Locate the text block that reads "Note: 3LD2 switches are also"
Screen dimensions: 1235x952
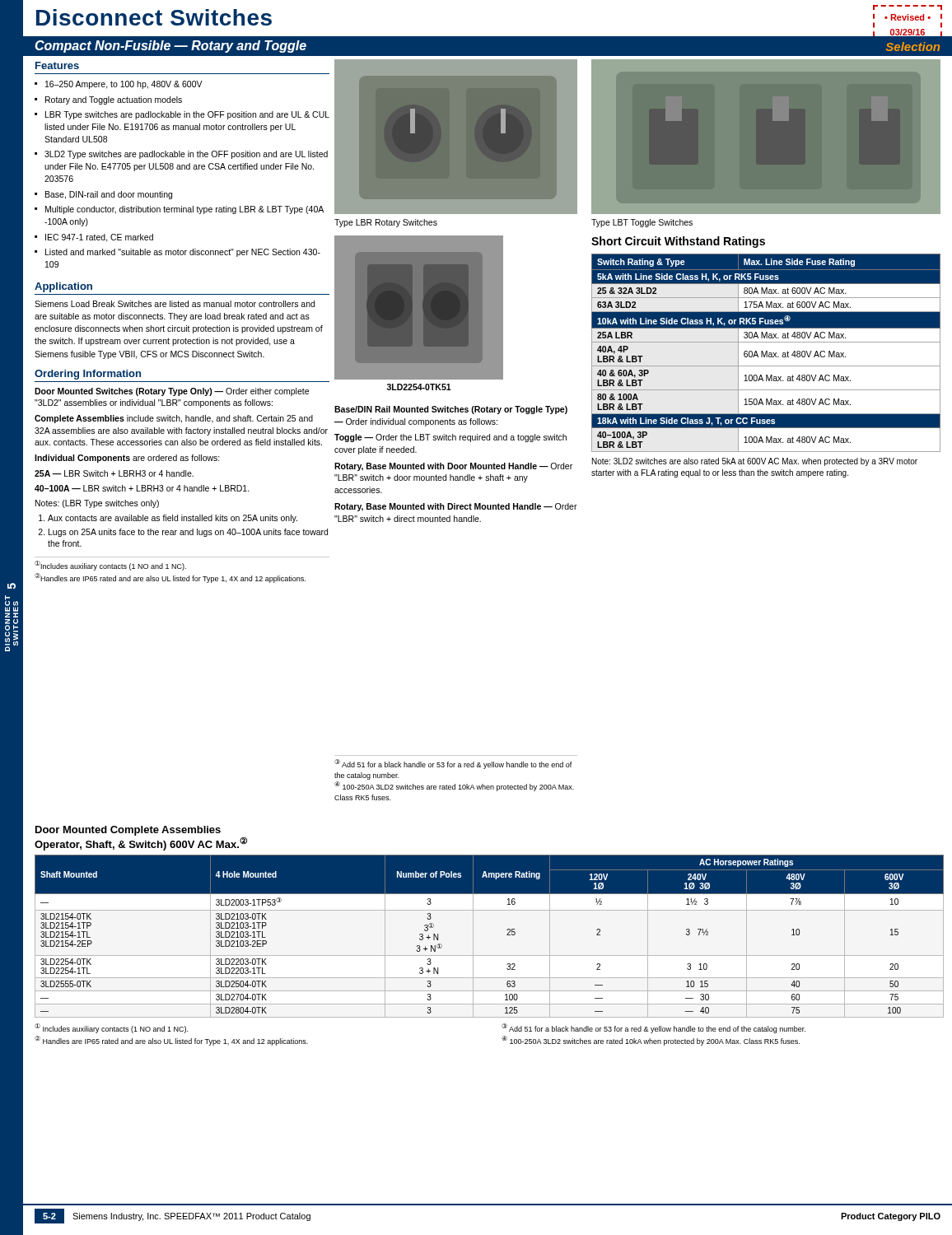point(754,467)
